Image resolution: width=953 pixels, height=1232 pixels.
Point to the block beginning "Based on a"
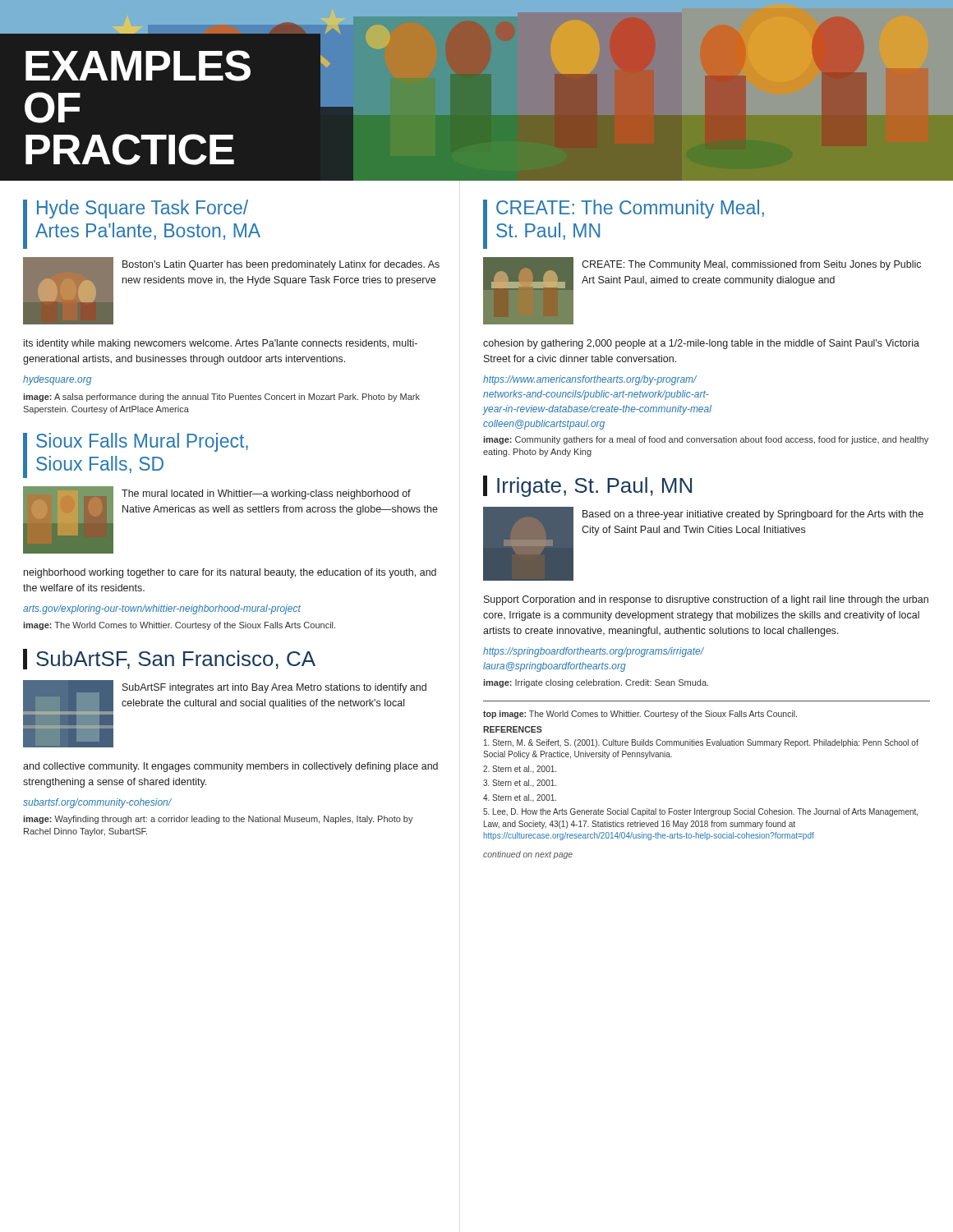(x=753, y=522)
